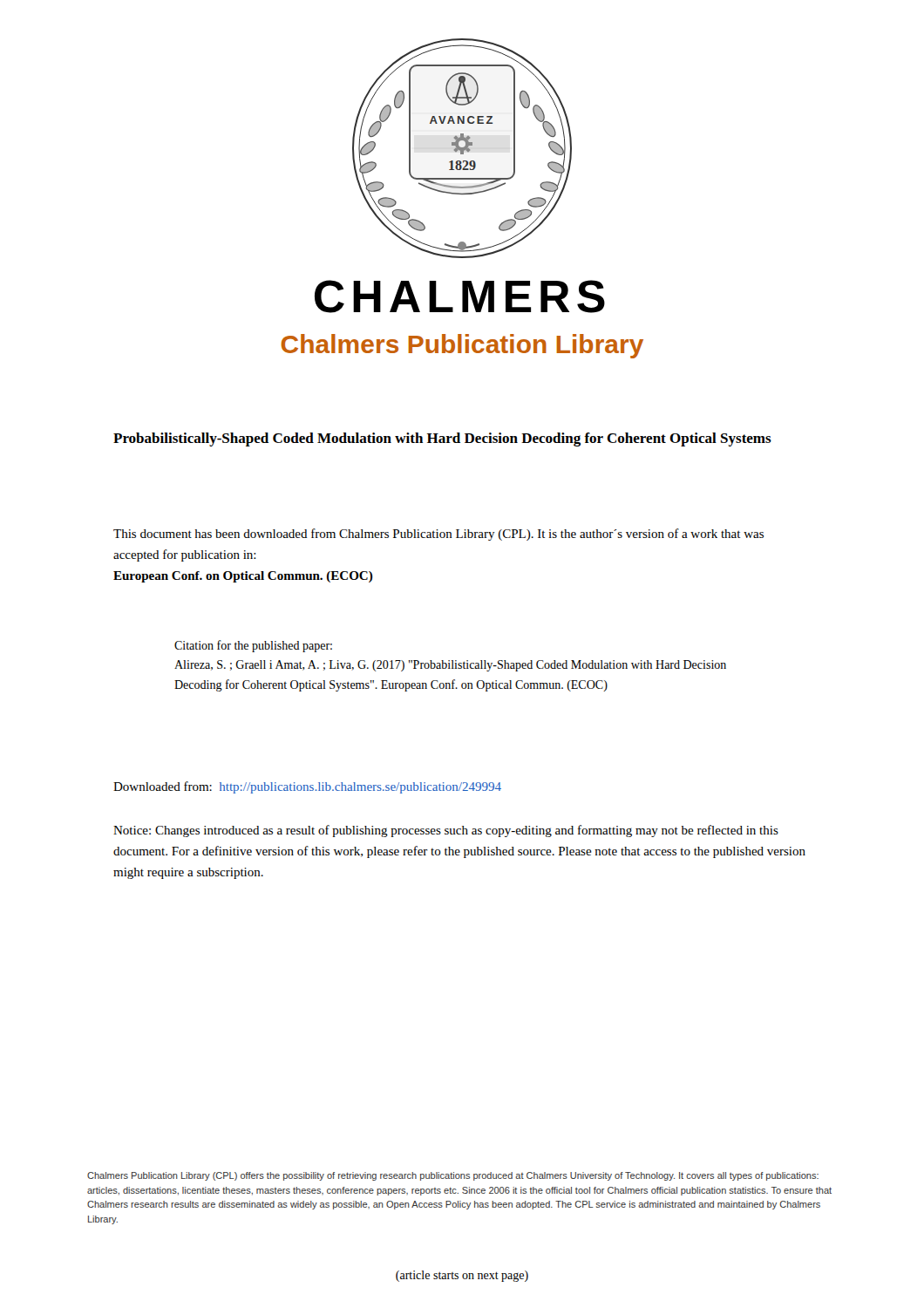Viewport: 924px width, 1308px height.
Task: Select the text starting "Downloaded from: http://publications.lib.chalmers.se/publication/249994"
Action: pyautogui.click(x=307, y=787)
